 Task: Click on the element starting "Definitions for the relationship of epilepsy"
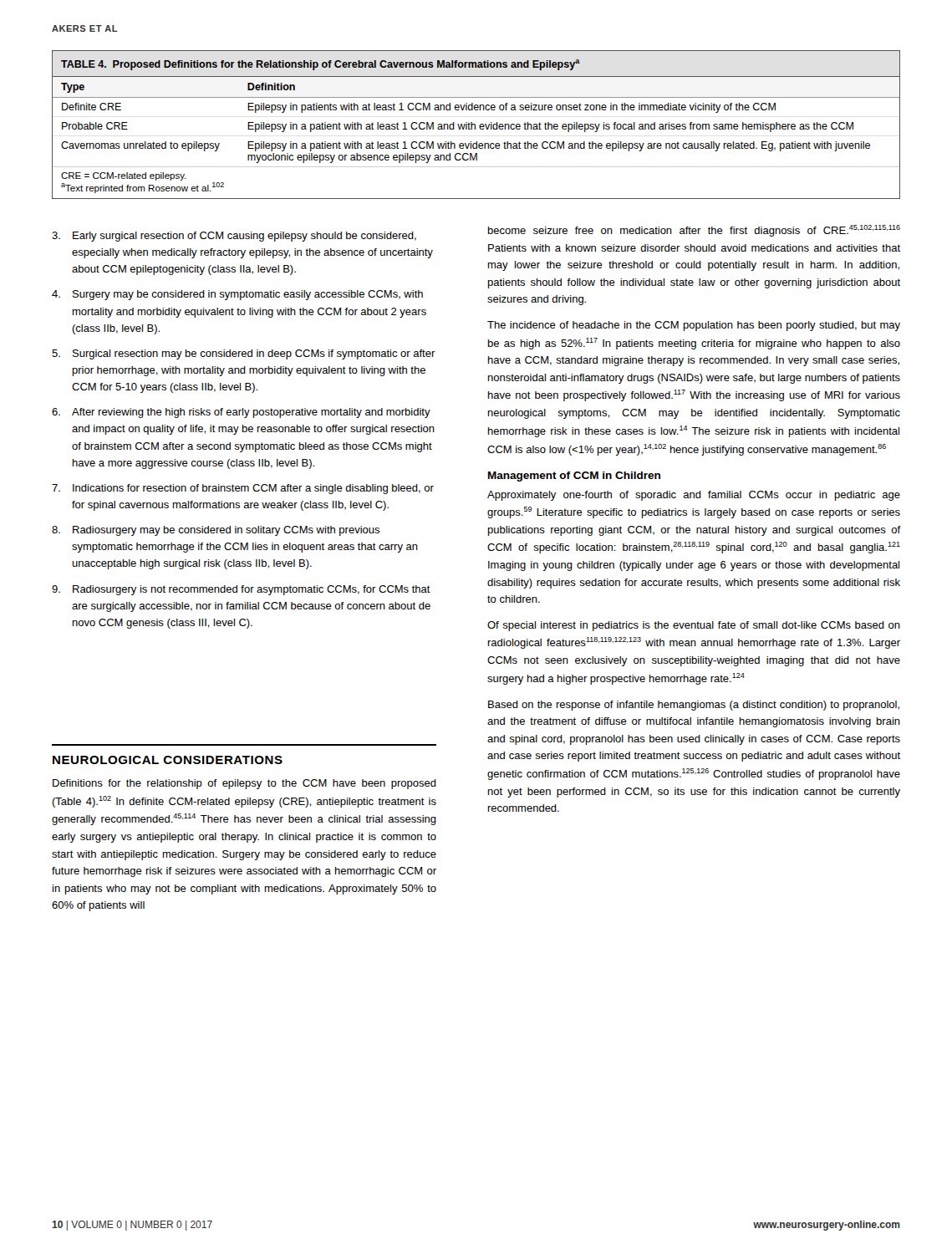pos(244,844)
